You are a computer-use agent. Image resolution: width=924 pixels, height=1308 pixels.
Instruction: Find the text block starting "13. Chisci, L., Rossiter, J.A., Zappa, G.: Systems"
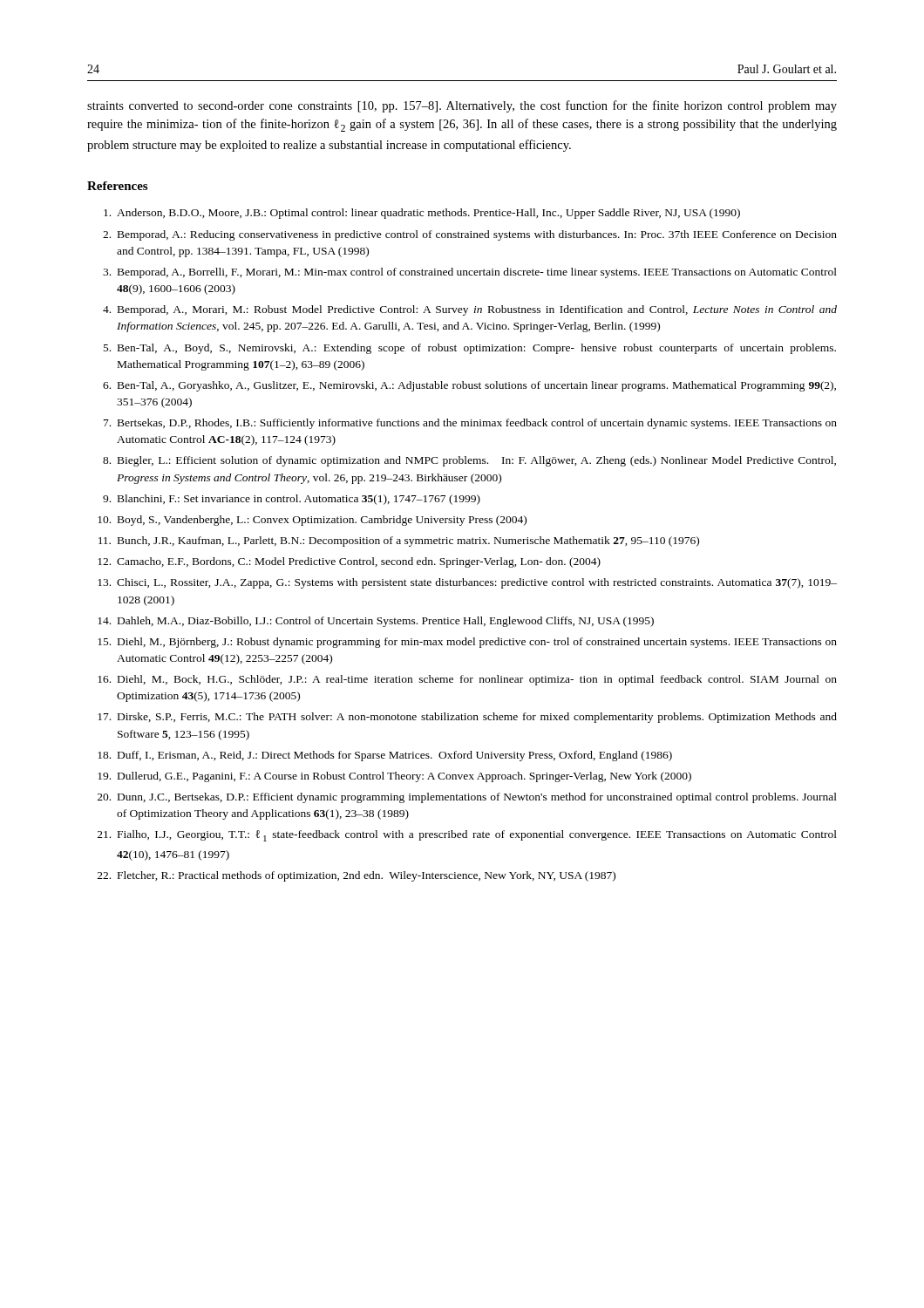point(462,591)
